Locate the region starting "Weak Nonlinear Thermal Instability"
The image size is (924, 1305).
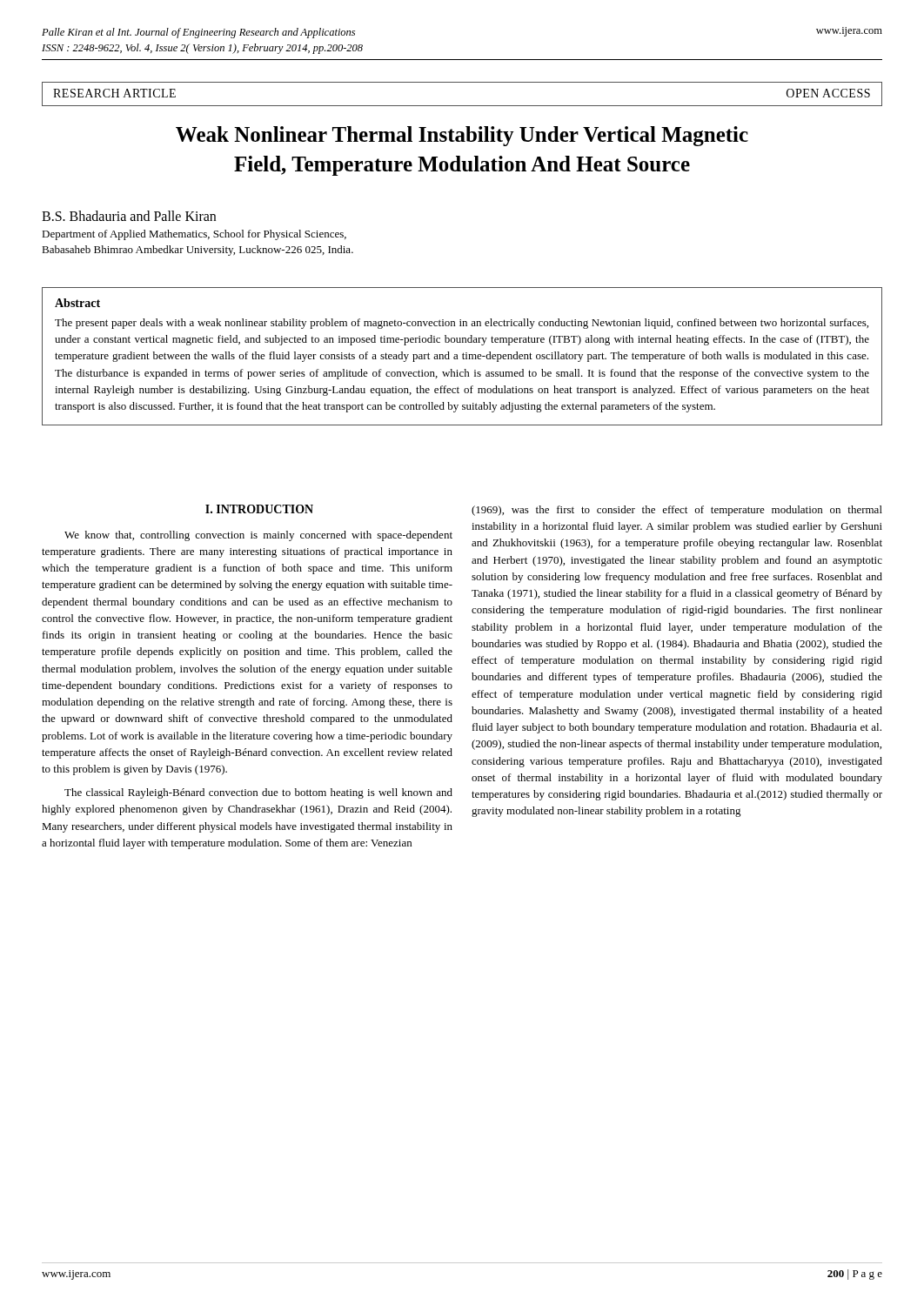pyautogui.click(x=462, y=149)
